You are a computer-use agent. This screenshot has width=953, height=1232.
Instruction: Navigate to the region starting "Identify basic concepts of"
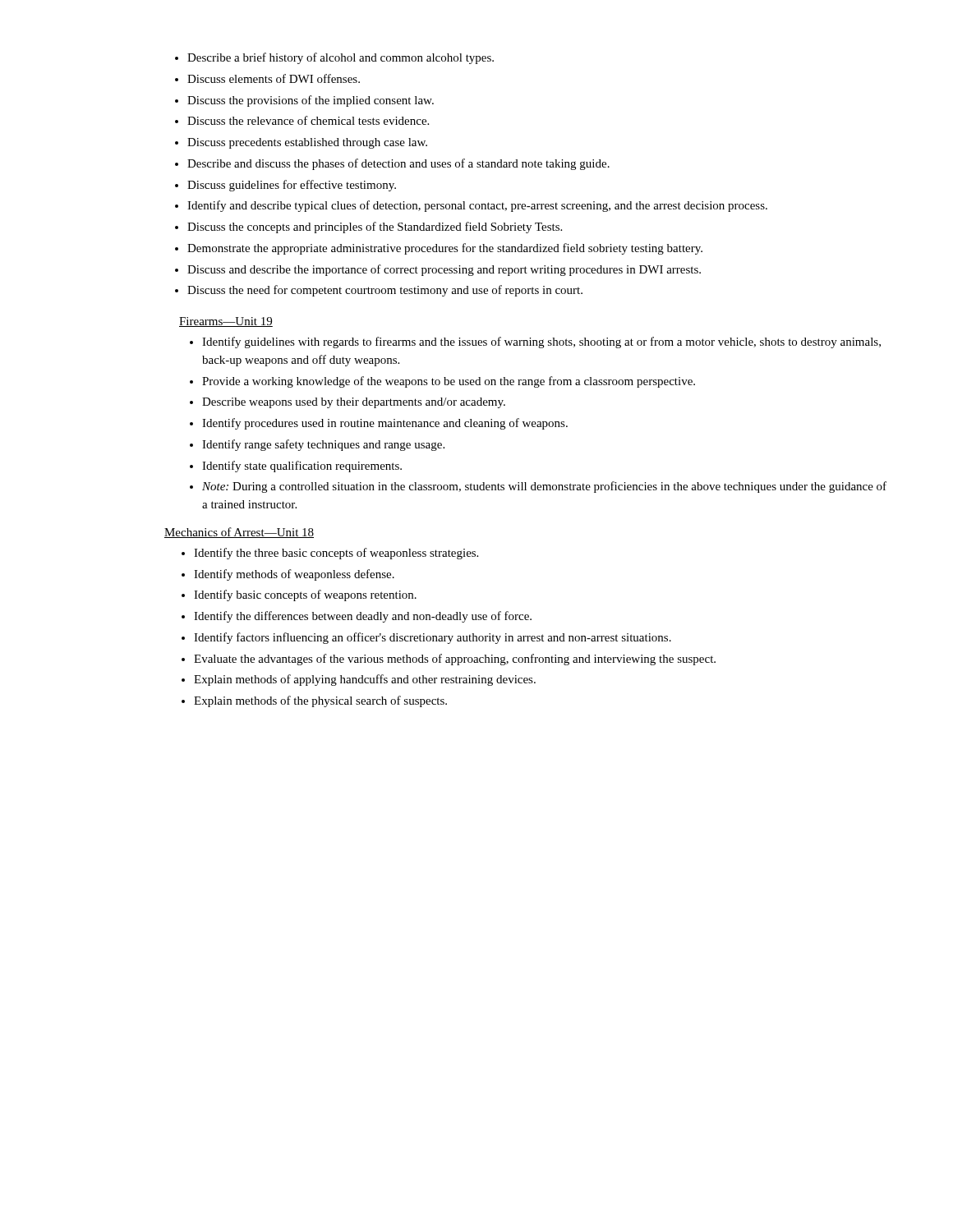click(305, 595)
